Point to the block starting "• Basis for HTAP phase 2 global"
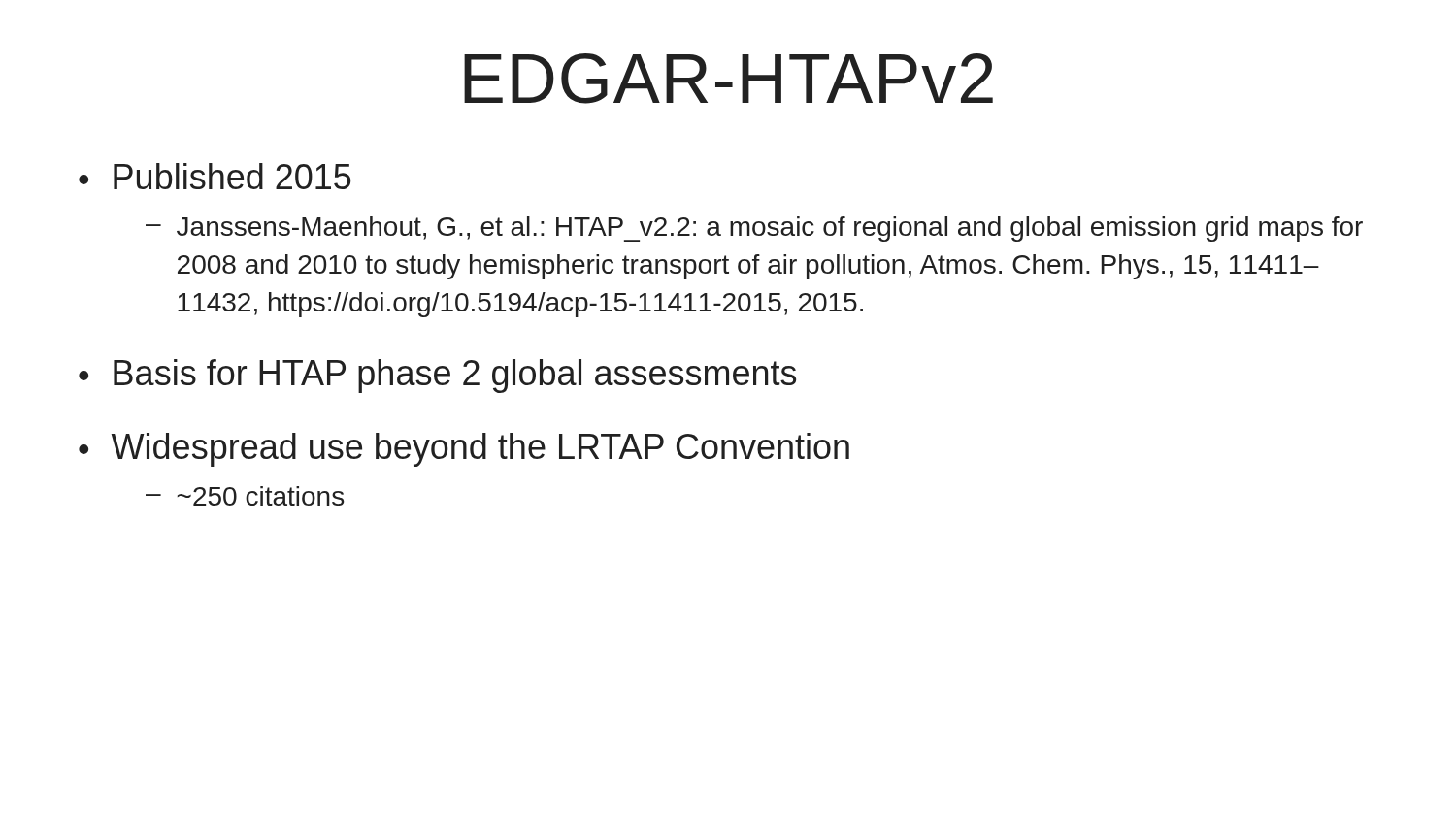Viewport: 1456px width, 819px height. click(x=728, y=374)
